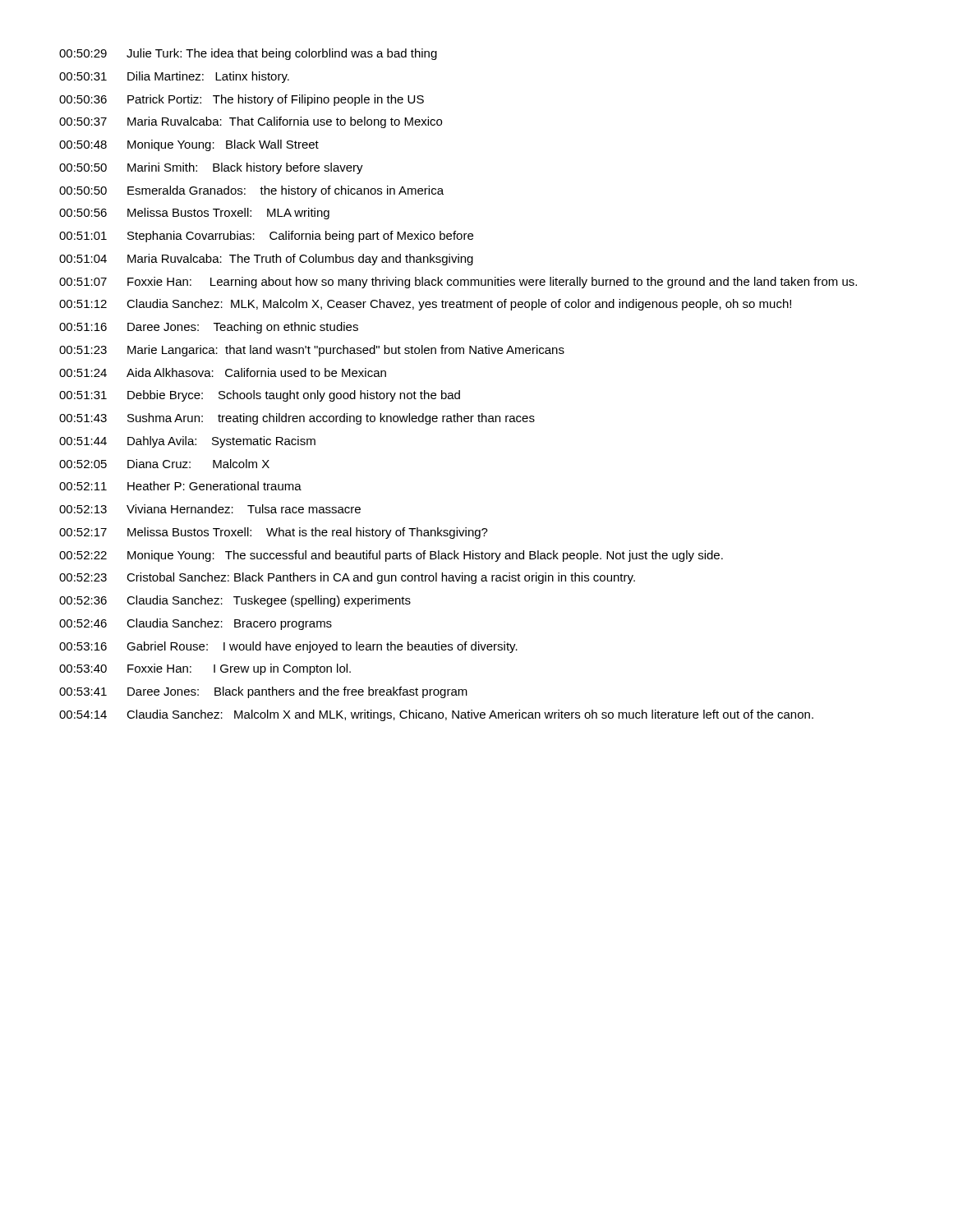The height and width of the screenshot is (1232, 953).
Task: Locate the text block starting "00:52:13 Viviana Hernandez: Tulsa race massacre"
Action: (x=210, y=509)
